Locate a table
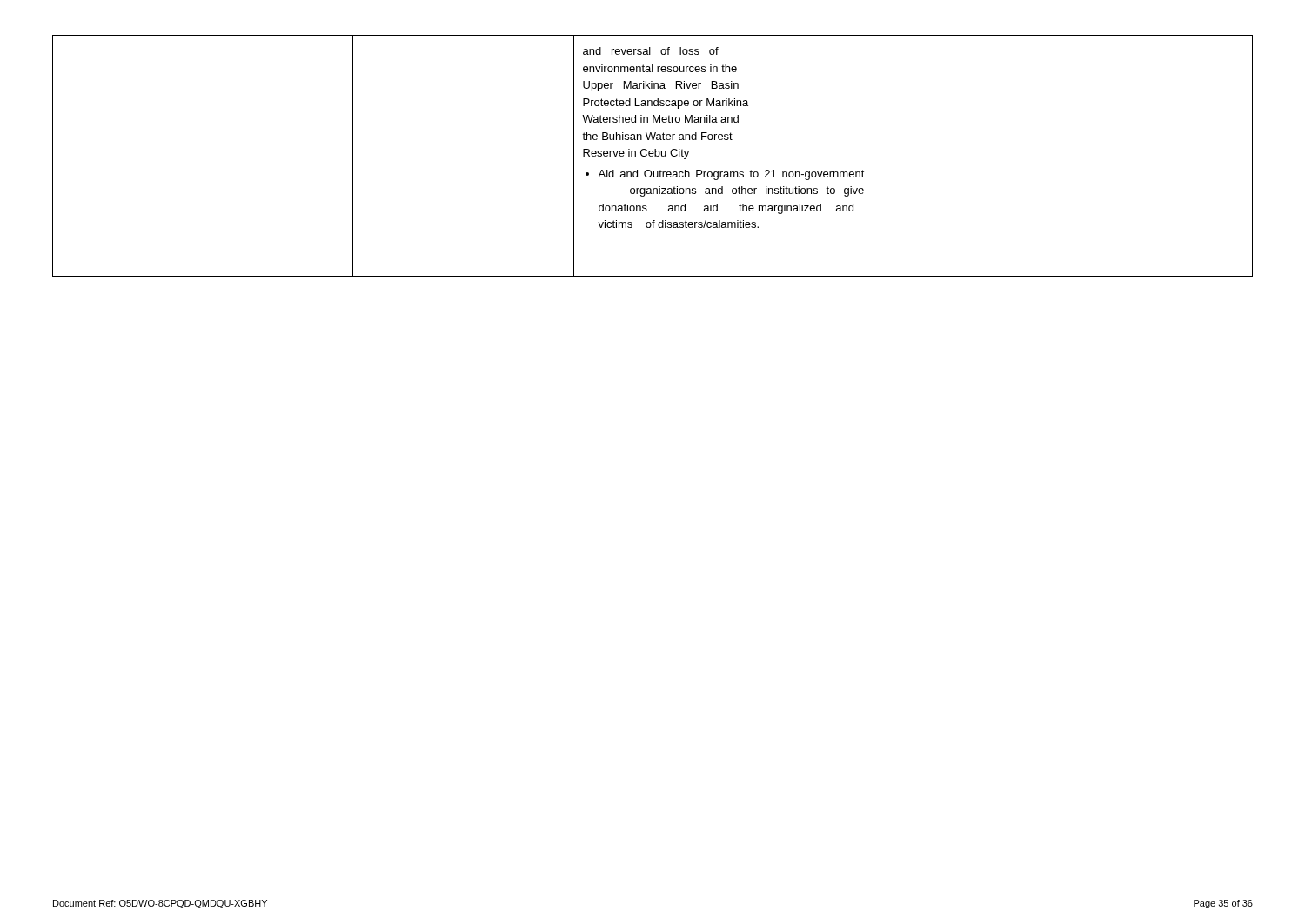The image size is (1305, 924). click(x=652, y=156)
